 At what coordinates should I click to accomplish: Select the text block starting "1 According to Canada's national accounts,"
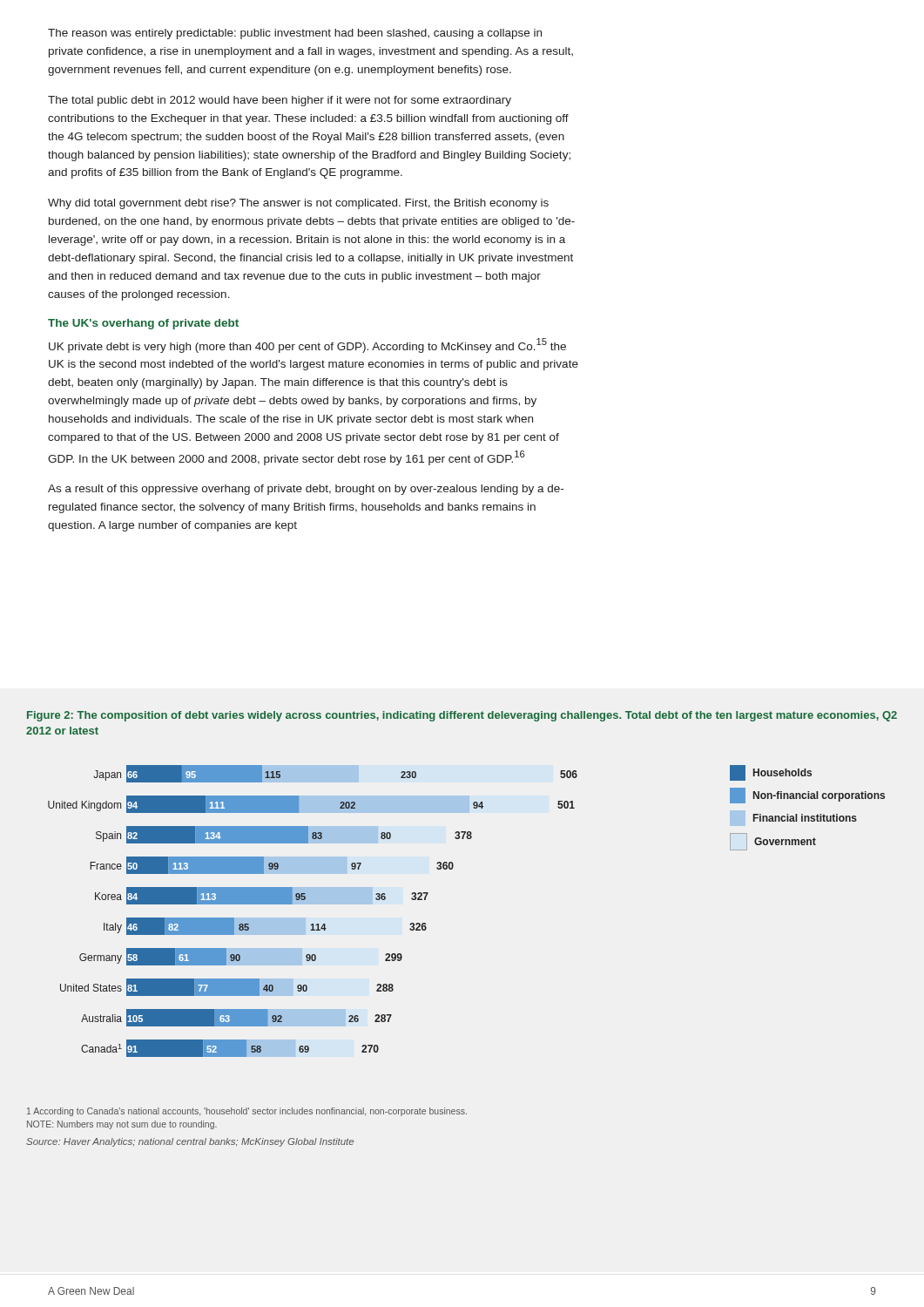247,1118
